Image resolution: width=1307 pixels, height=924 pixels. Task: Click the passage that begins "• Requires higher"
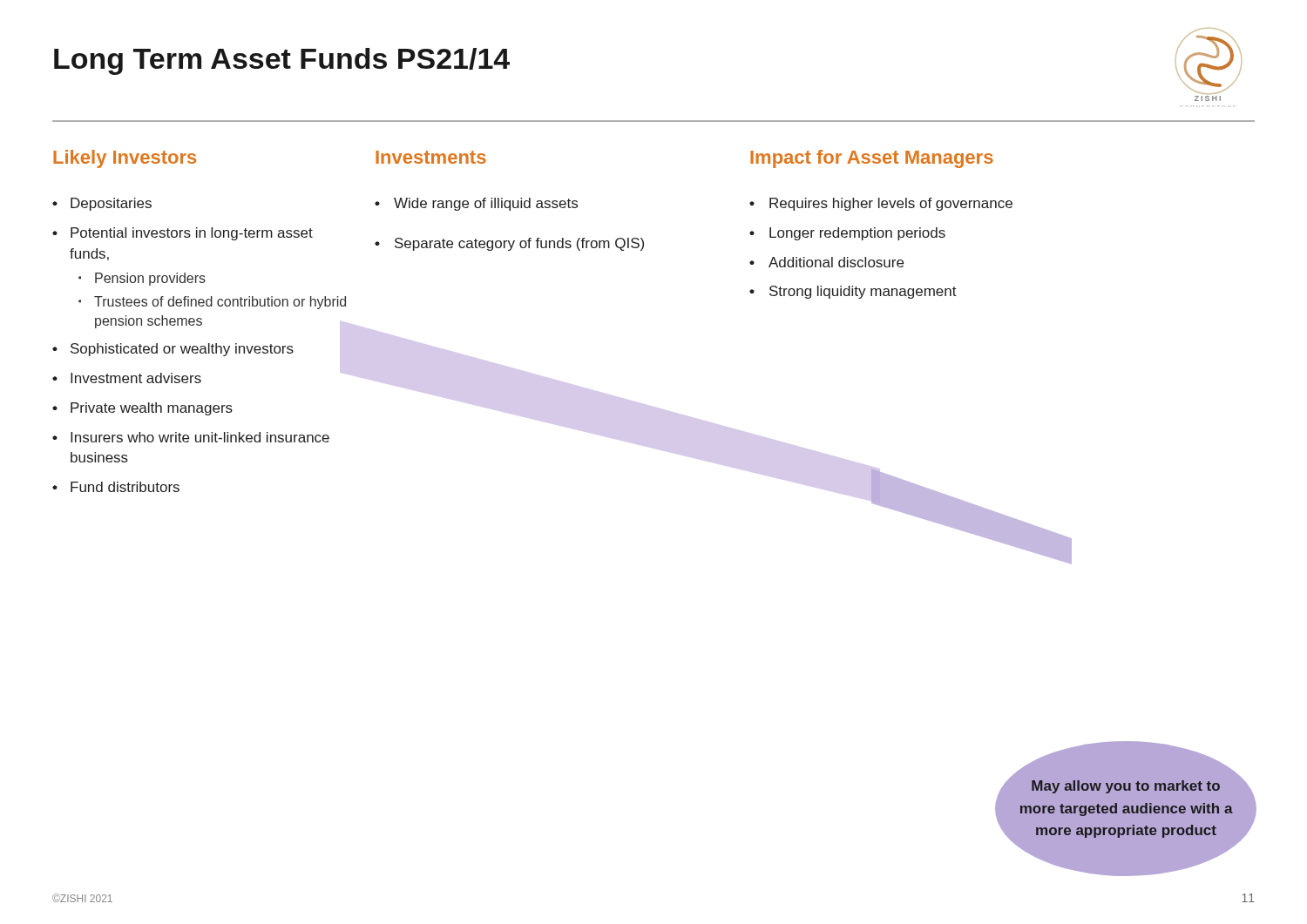coord(881,204)
